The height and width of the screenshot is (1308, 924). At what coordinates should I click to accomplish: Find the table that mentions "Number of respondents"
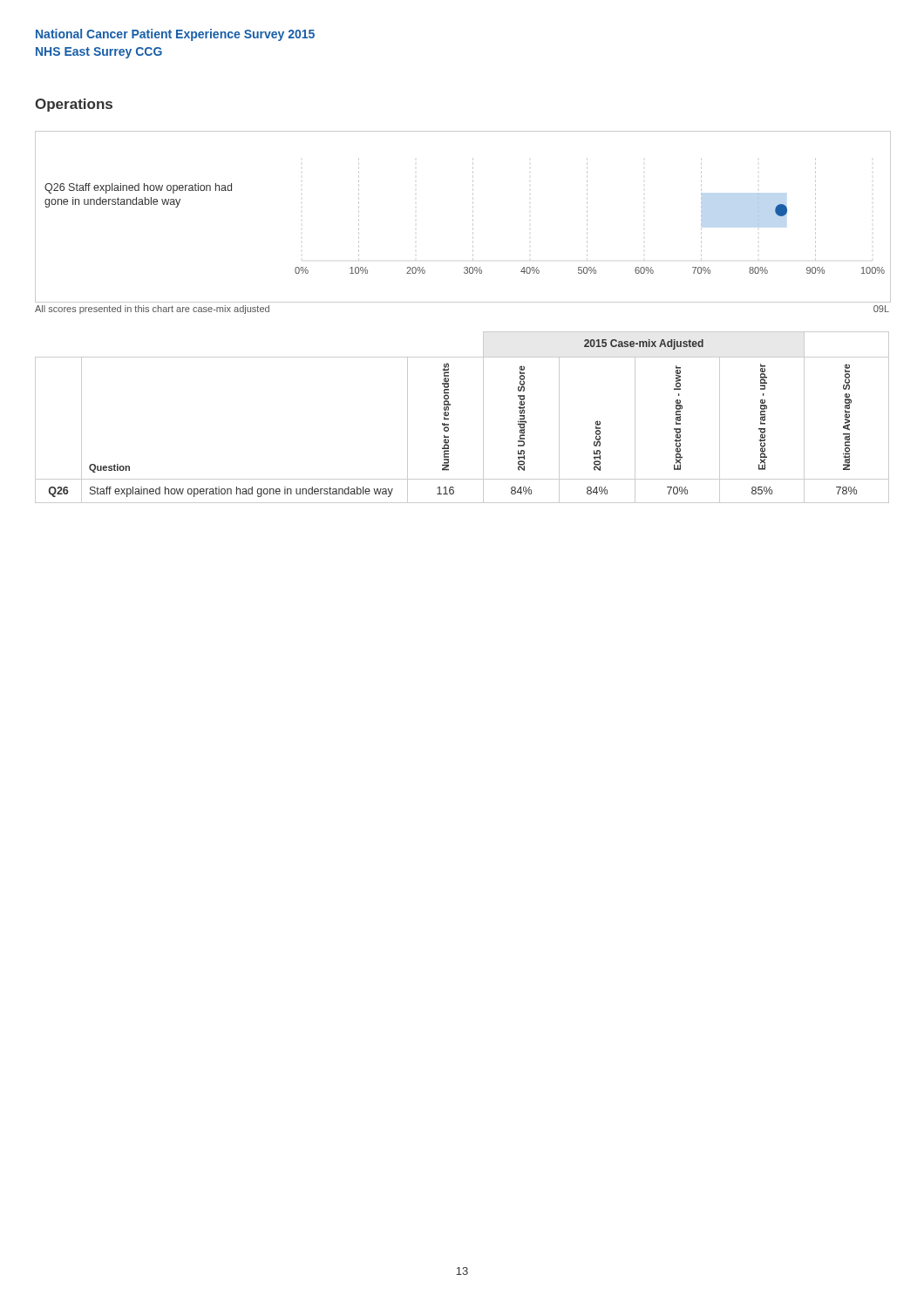pyautogui.click(x=462, y=417)
